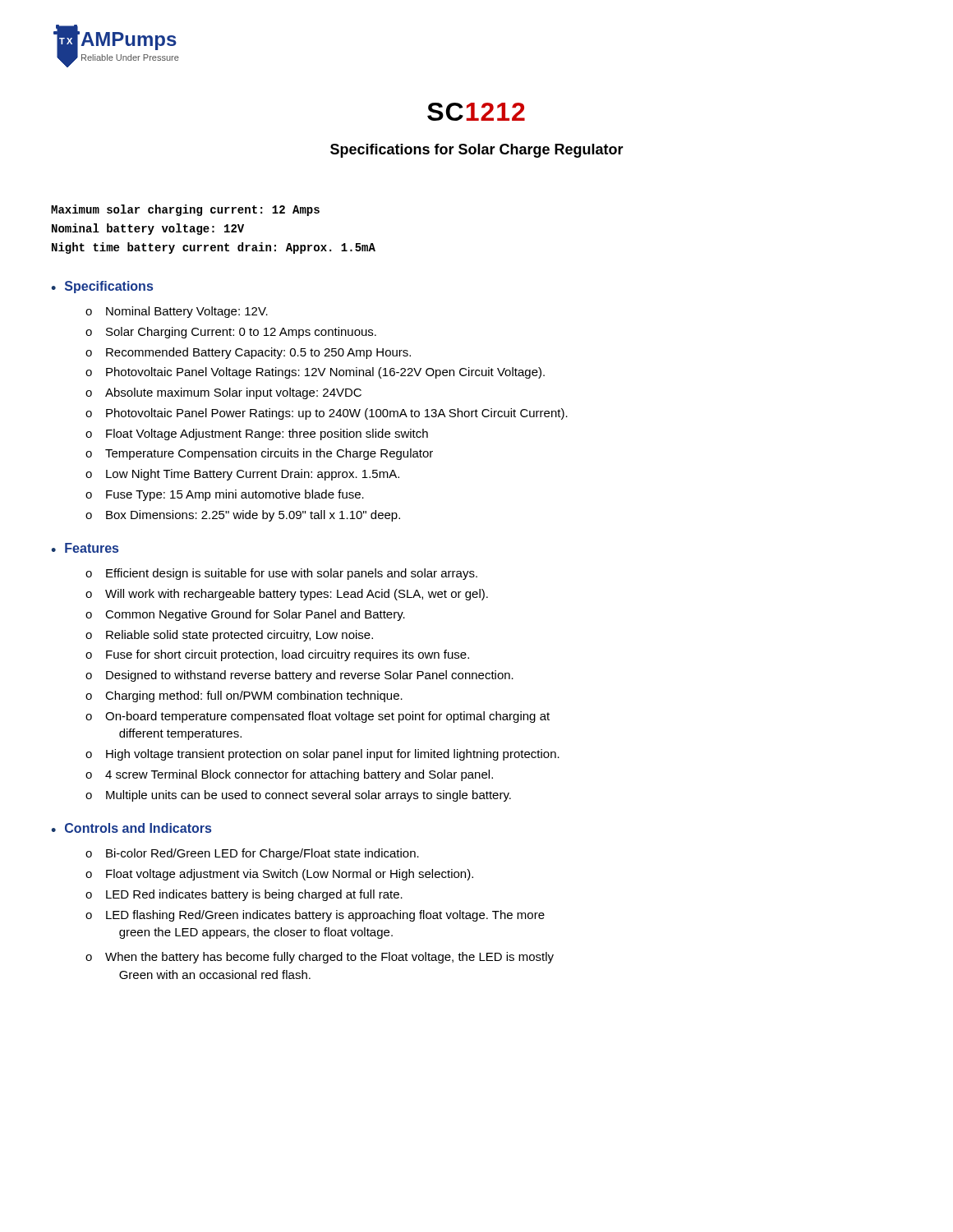Select the text block with the text "Maximum solar charging current: 12 Amps Nominal"
The height and width of the screenshot is (1232, 953).
tap(213, 229)
